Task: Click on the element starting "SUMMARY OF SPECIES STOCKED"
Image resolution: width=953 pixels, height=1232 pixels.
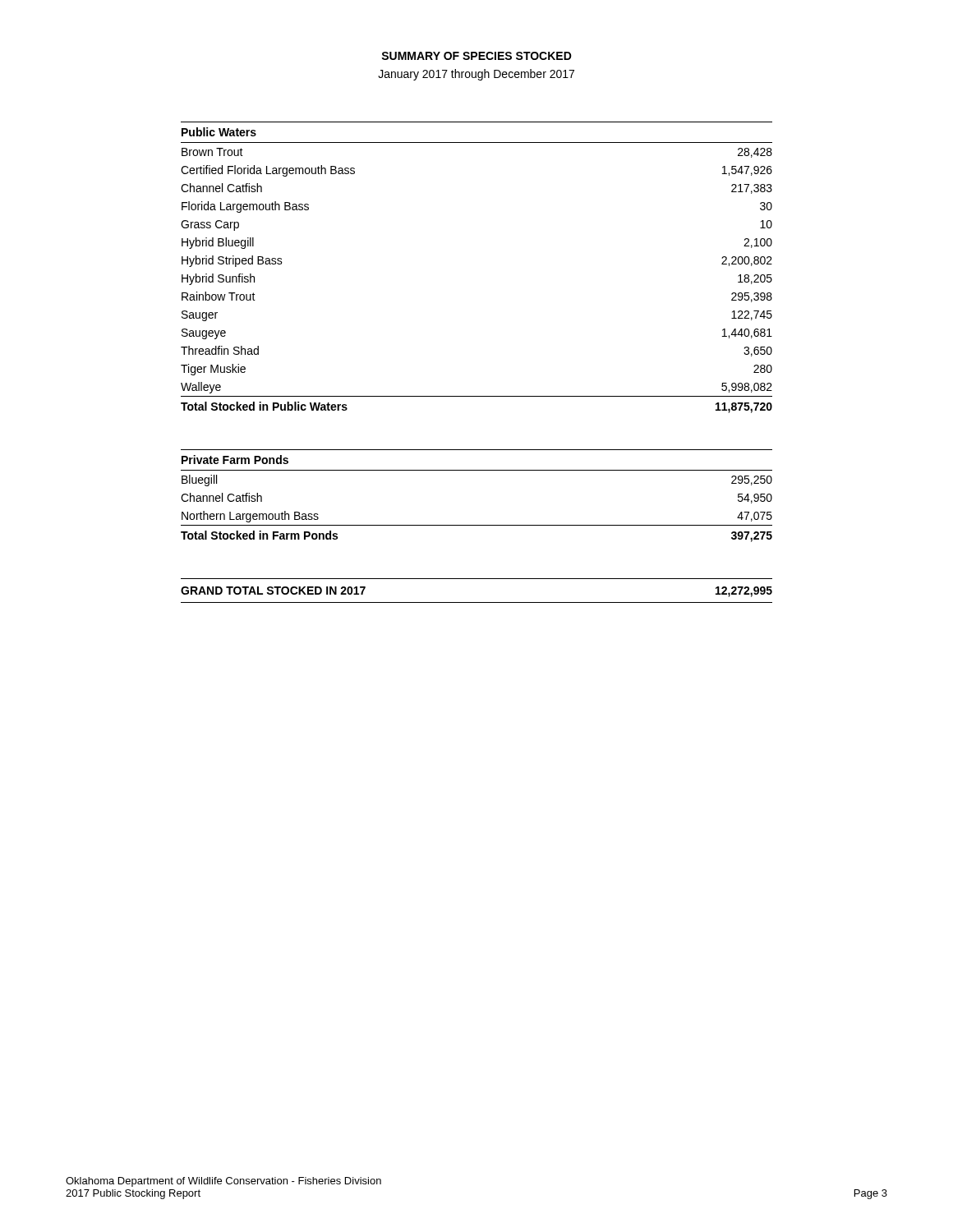Action: (476, 56)
